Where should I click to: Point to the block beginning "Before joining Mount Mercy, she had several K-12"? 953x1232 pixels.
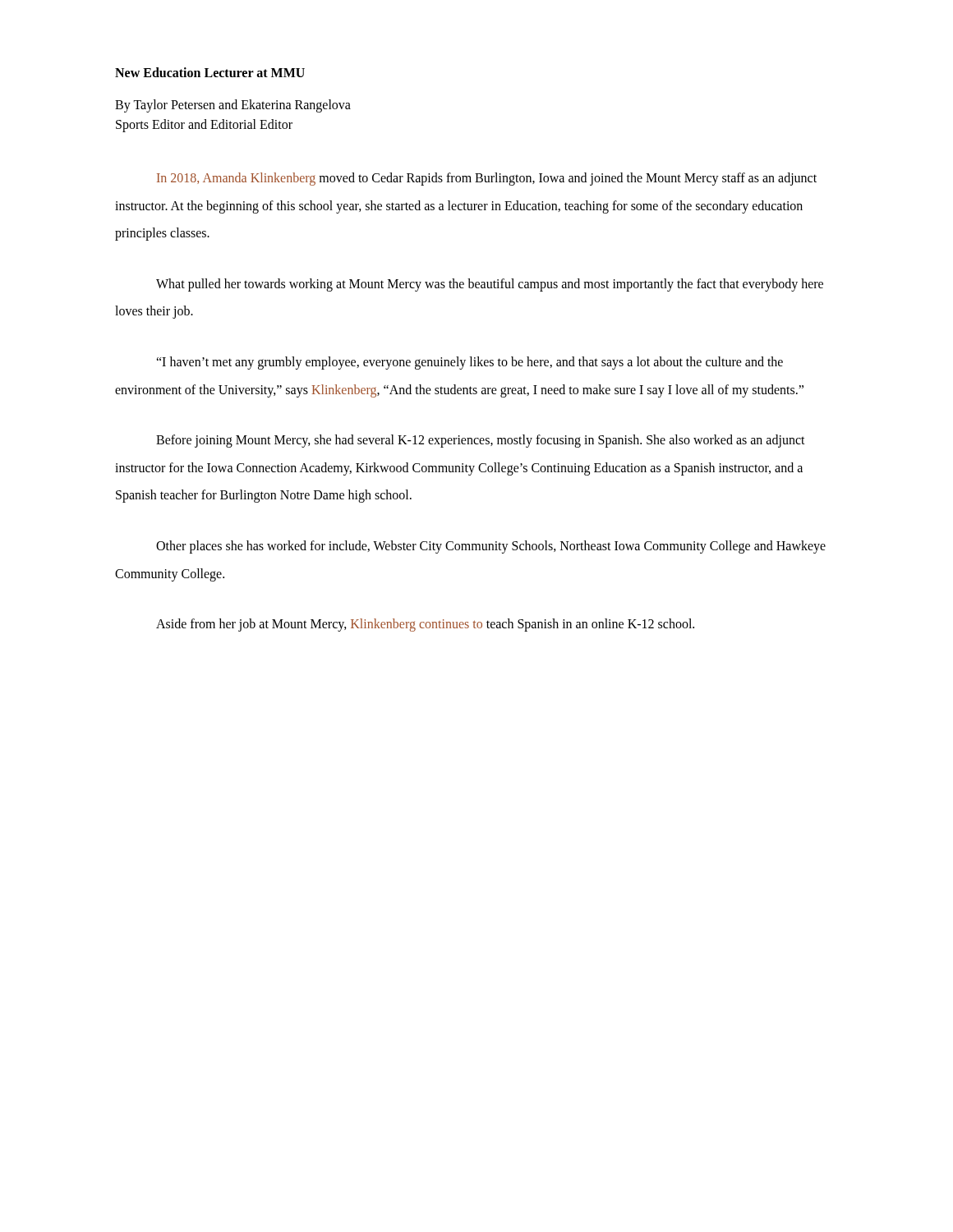pyautogui.click(x=460, y=468)
